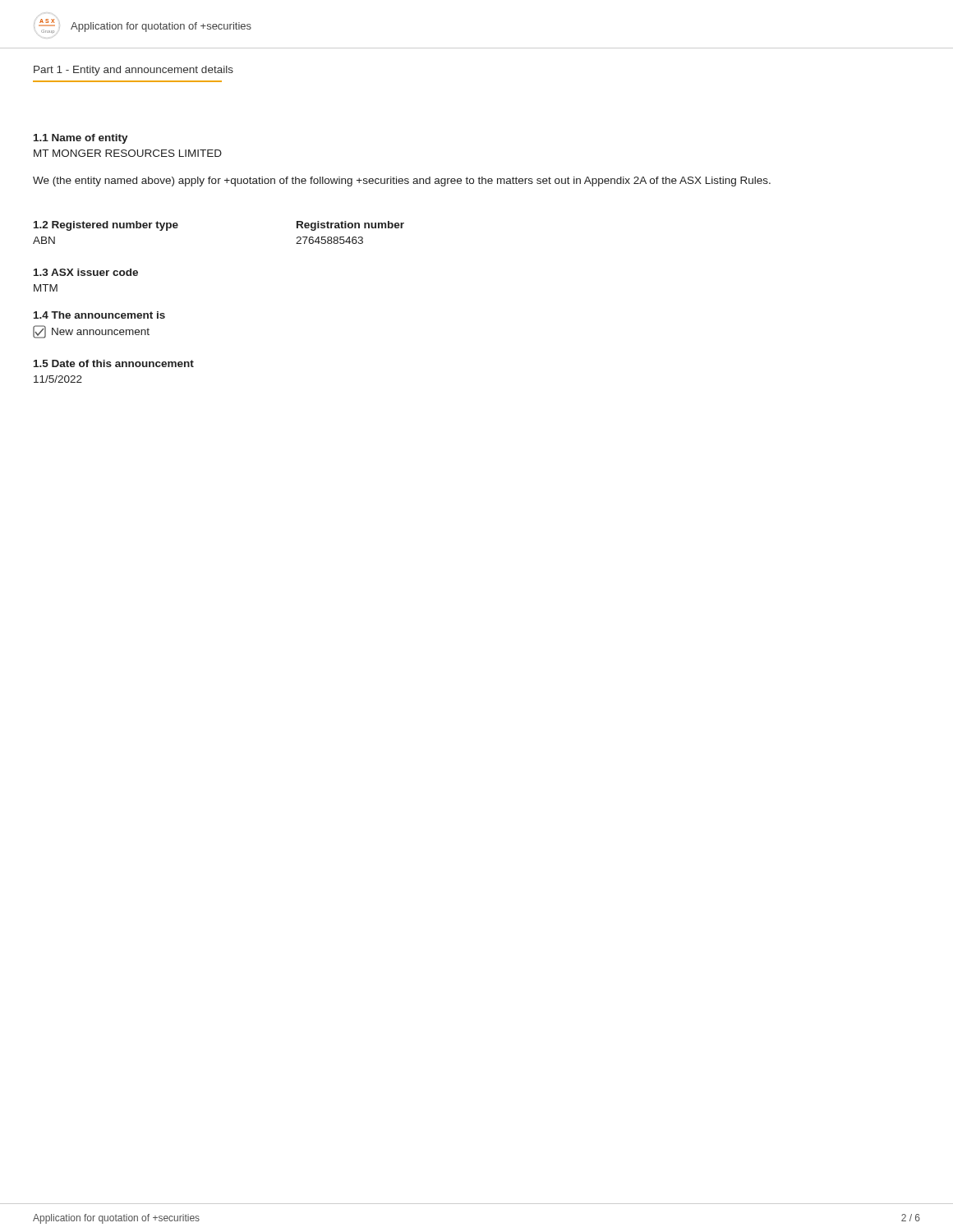The width and height of the screenshot is (953, 1232).
Task: Where does it say "Part 1 - Entity and announcement details"?
Action: [134, 71]
